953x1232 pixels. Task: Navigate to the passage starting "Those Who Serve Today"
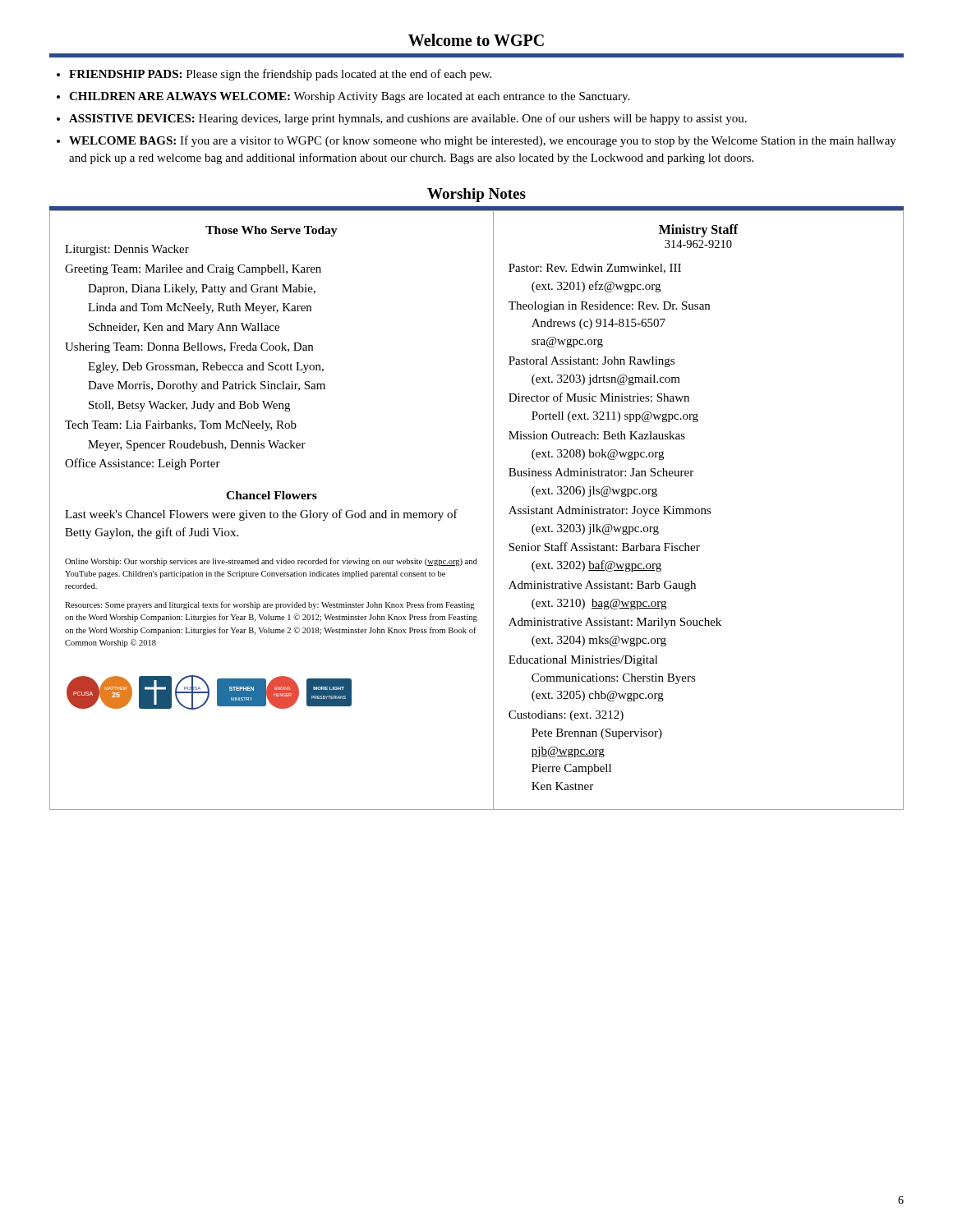[271, 230]
